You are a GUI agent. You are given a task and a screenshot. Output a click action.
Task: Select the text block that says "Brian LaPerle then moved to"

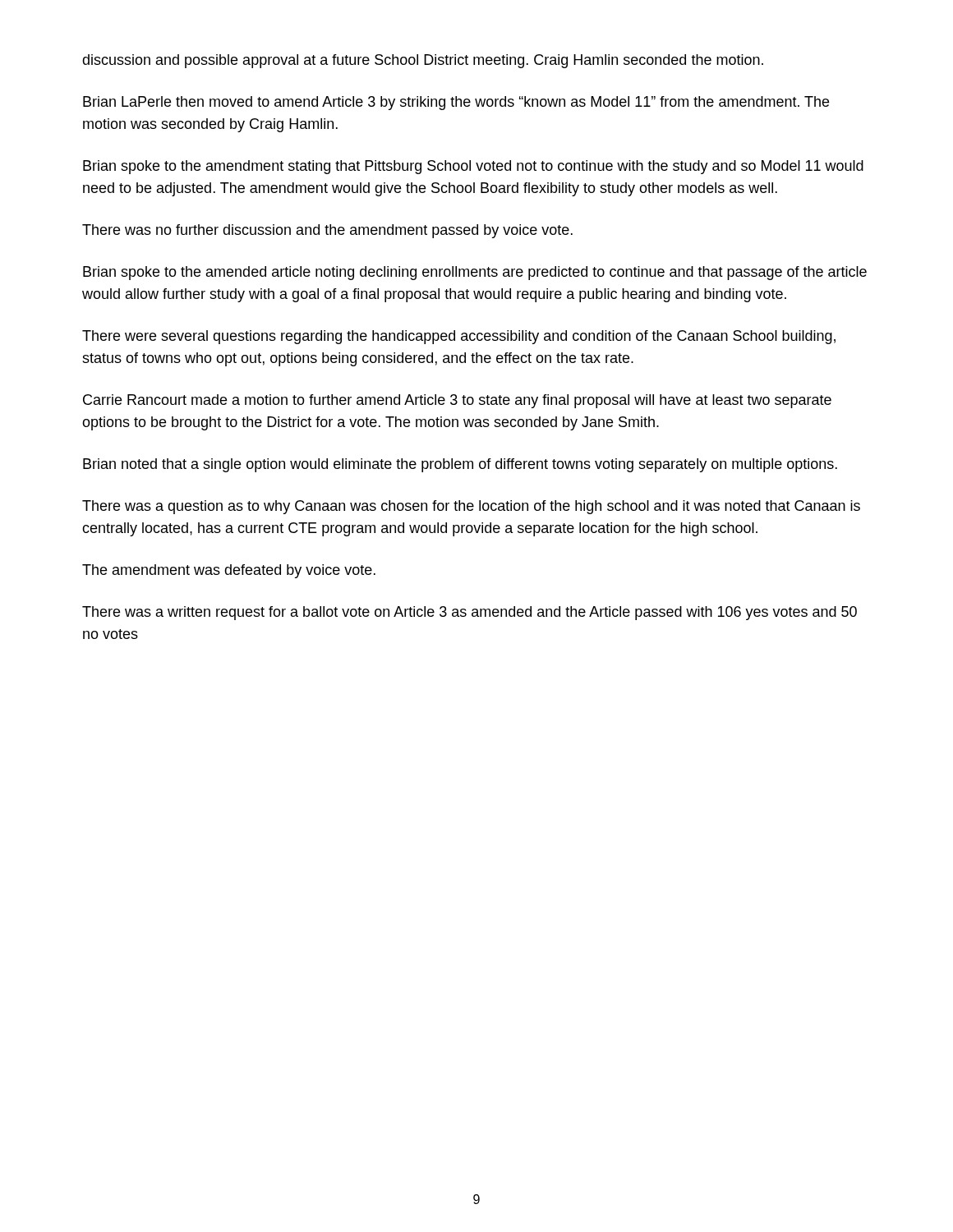coord(456,113)
